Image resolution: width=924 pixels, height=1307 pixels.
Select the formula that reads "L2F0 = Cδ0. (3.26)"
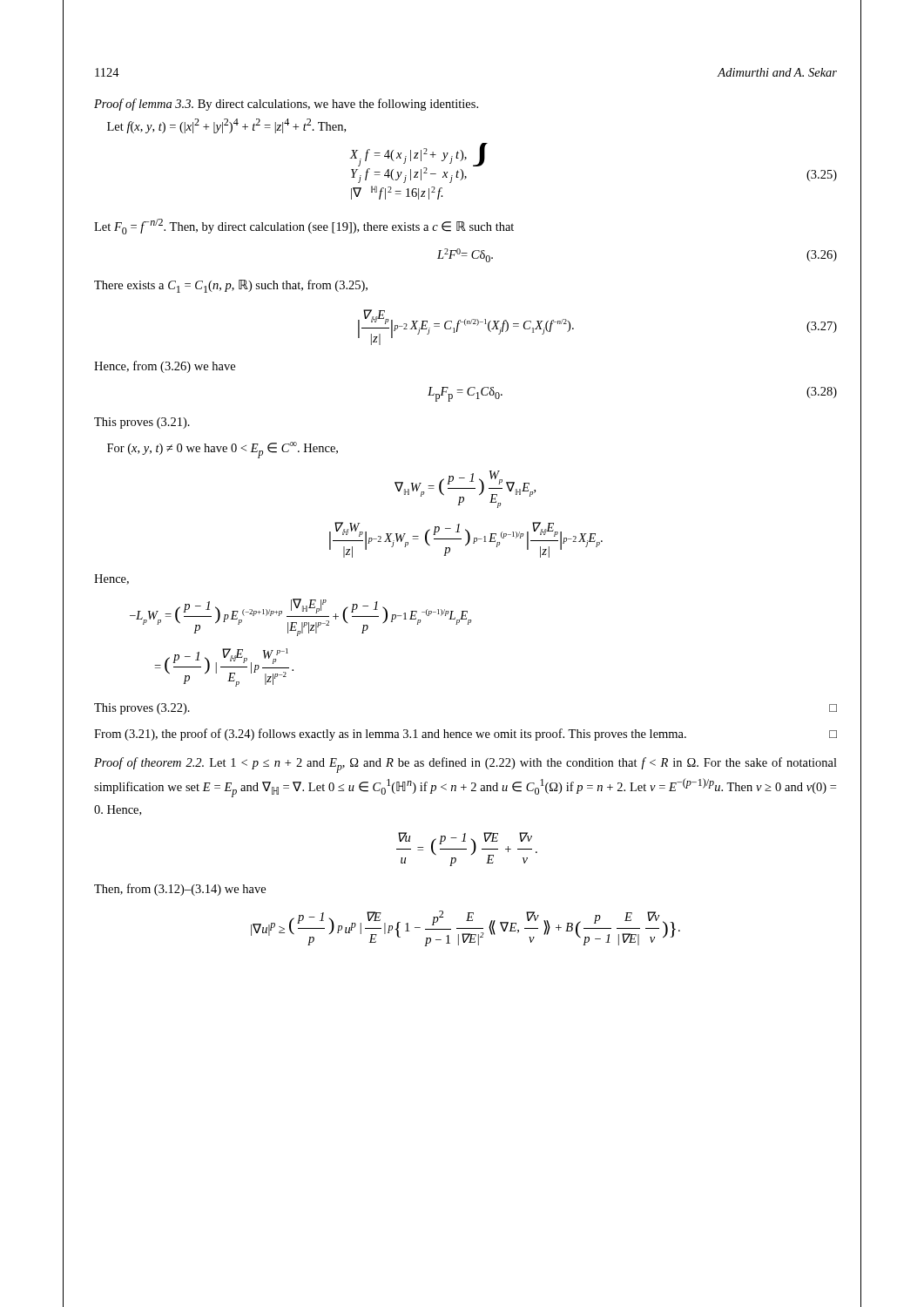tap(452, 255)
